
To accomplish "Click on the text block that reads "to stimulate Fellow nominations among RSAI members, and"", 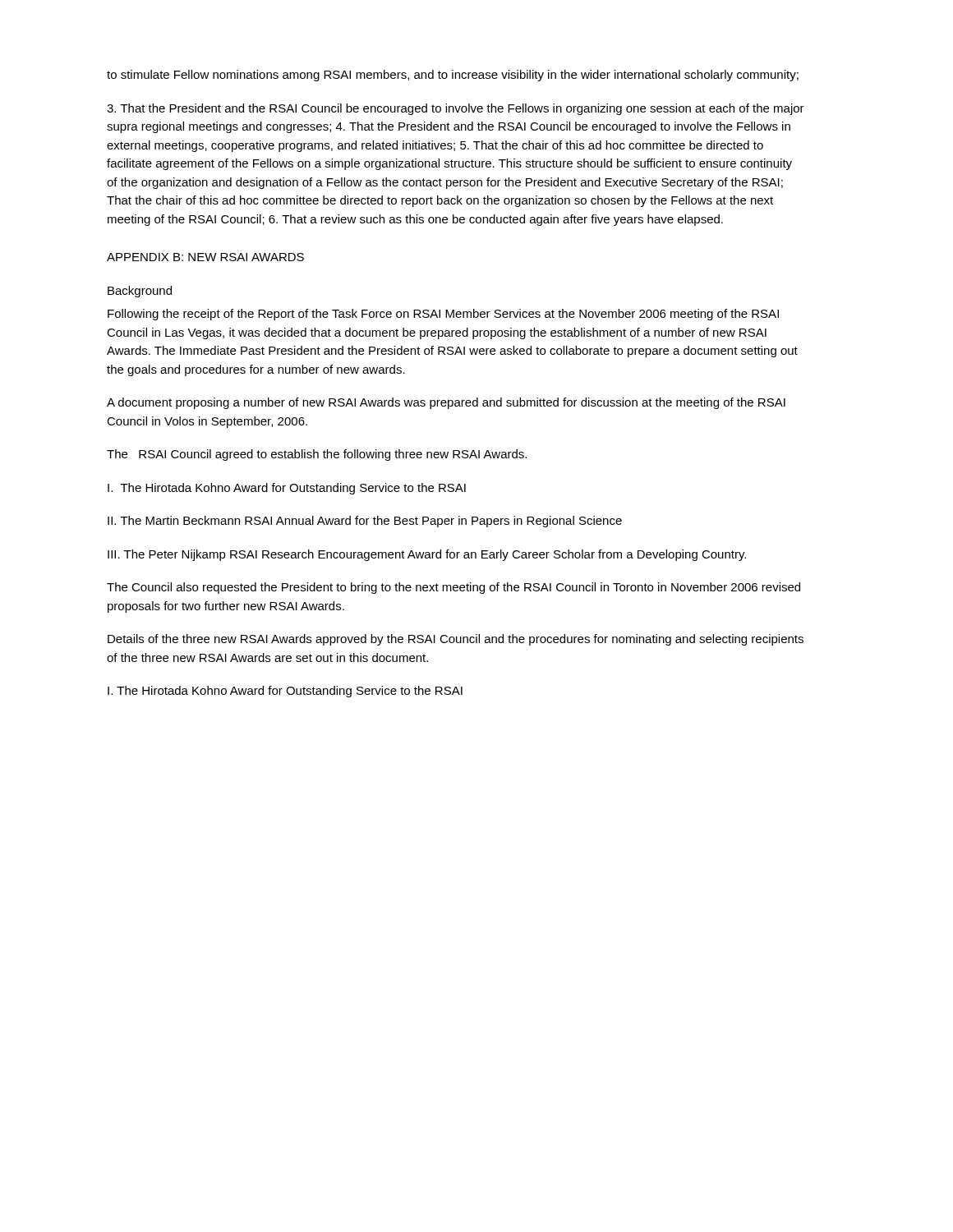I will click(x=453, y=74).
